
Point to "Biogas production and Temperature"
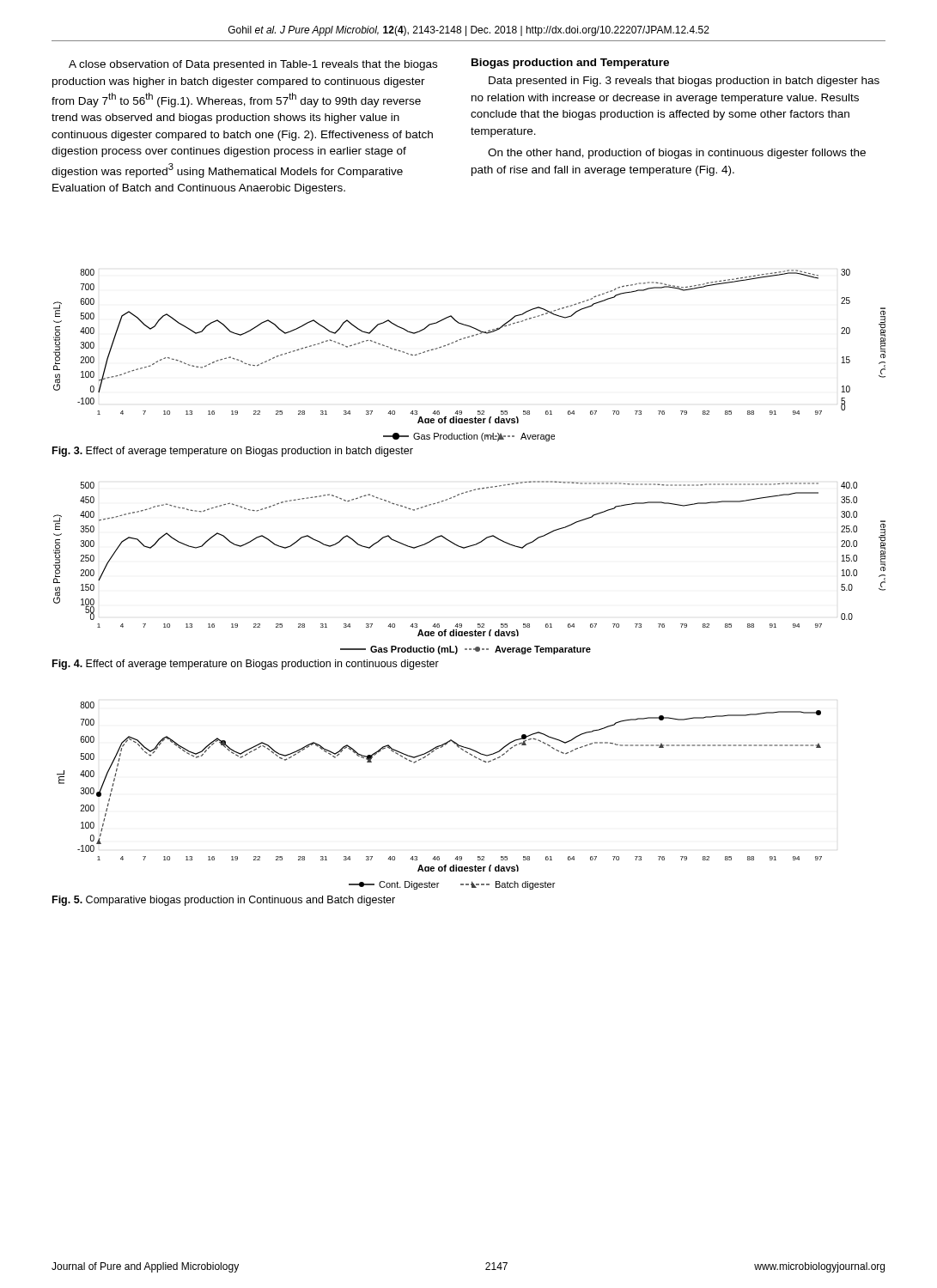click(x=570, y=62)
